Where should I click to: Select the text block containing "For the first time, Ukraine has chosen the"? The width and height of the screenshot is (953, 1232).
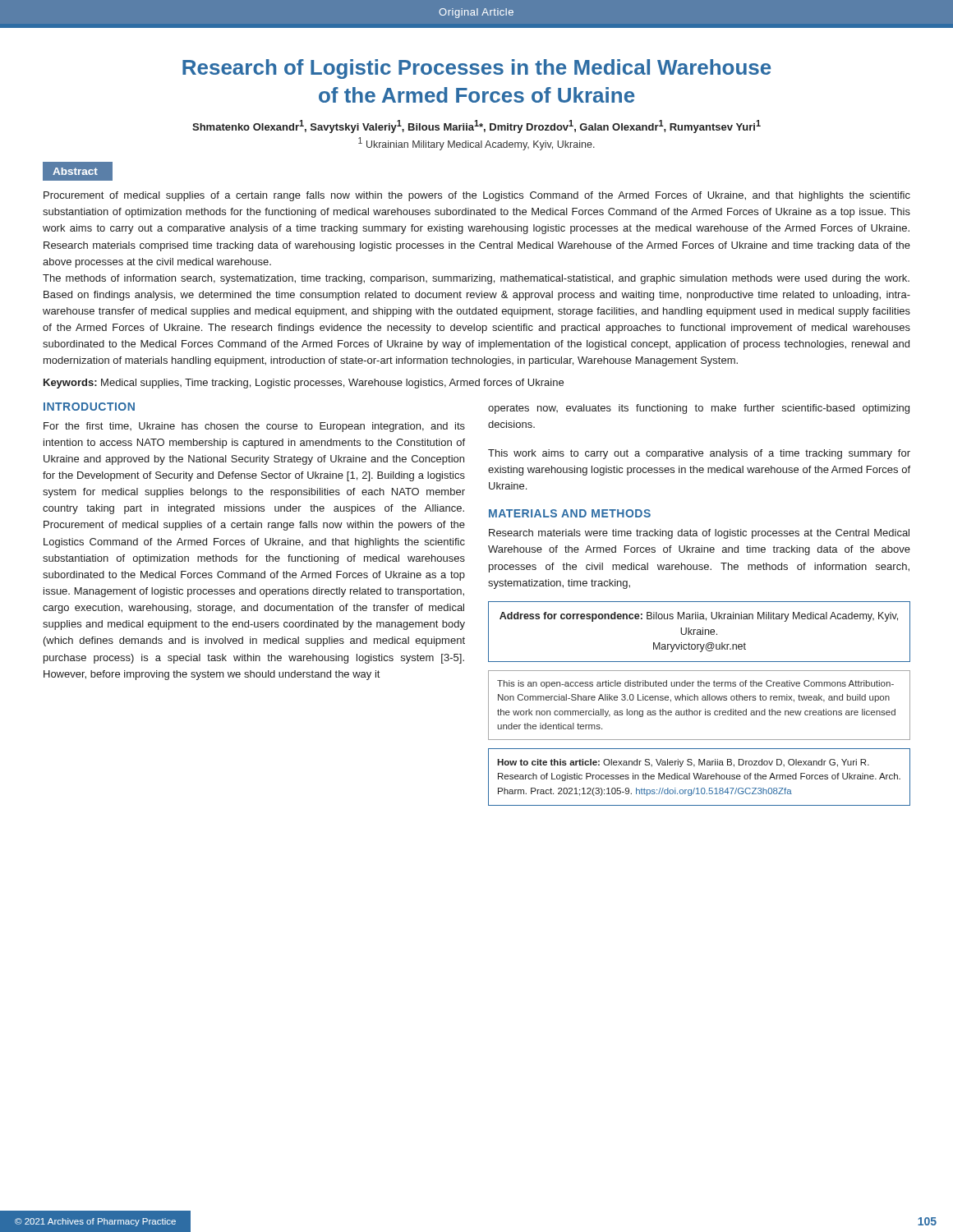[x=254, y=550]
